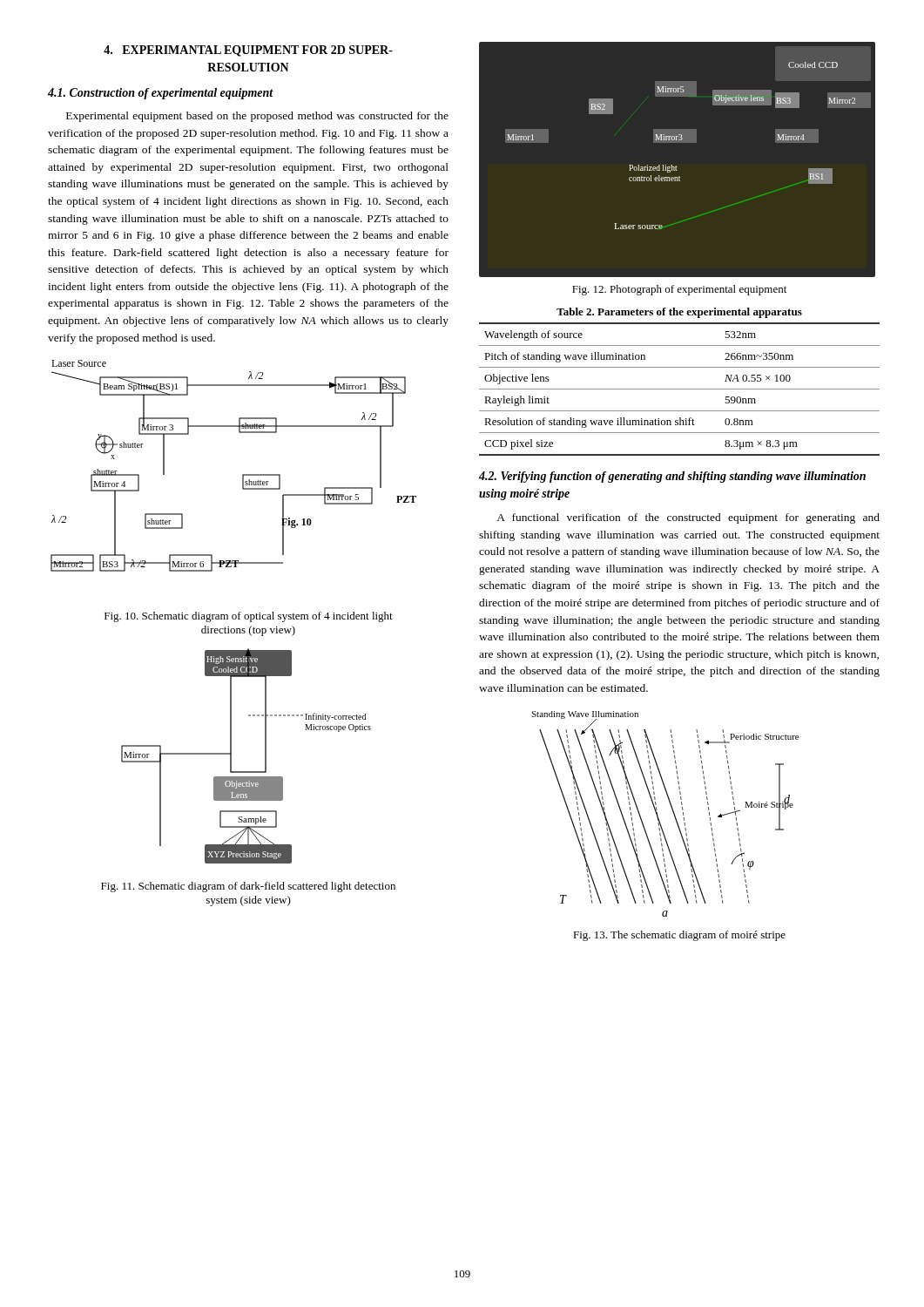The height and width of the screenshot is (1307, 924).
Task: Select the caption that reads "Fig. 12. Photograph of experimental equipment"
Action: [x=679, y=289]
